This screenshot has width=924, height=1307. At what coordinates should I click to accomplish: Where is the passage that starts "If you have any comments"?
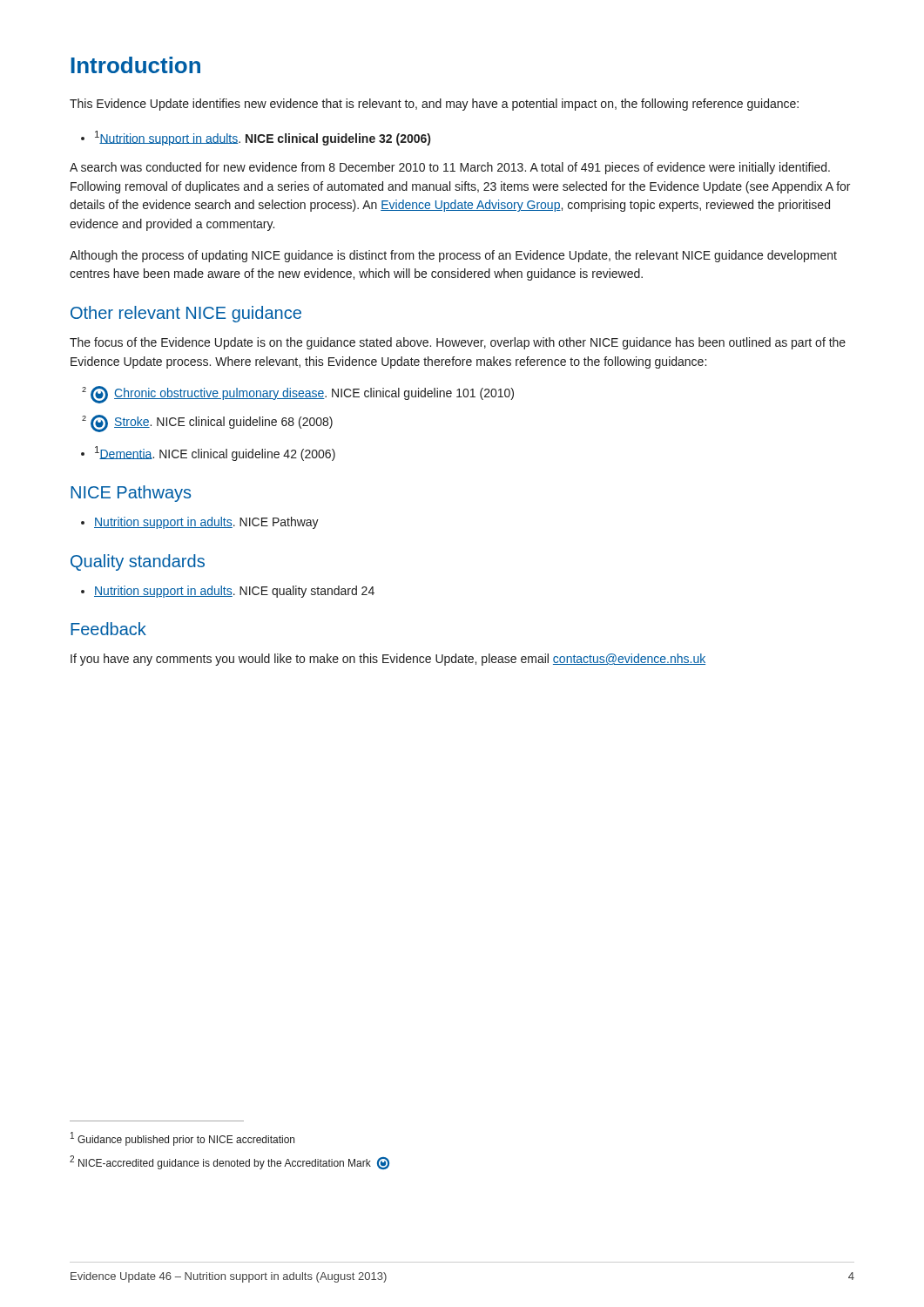click(x=462, y=660)
